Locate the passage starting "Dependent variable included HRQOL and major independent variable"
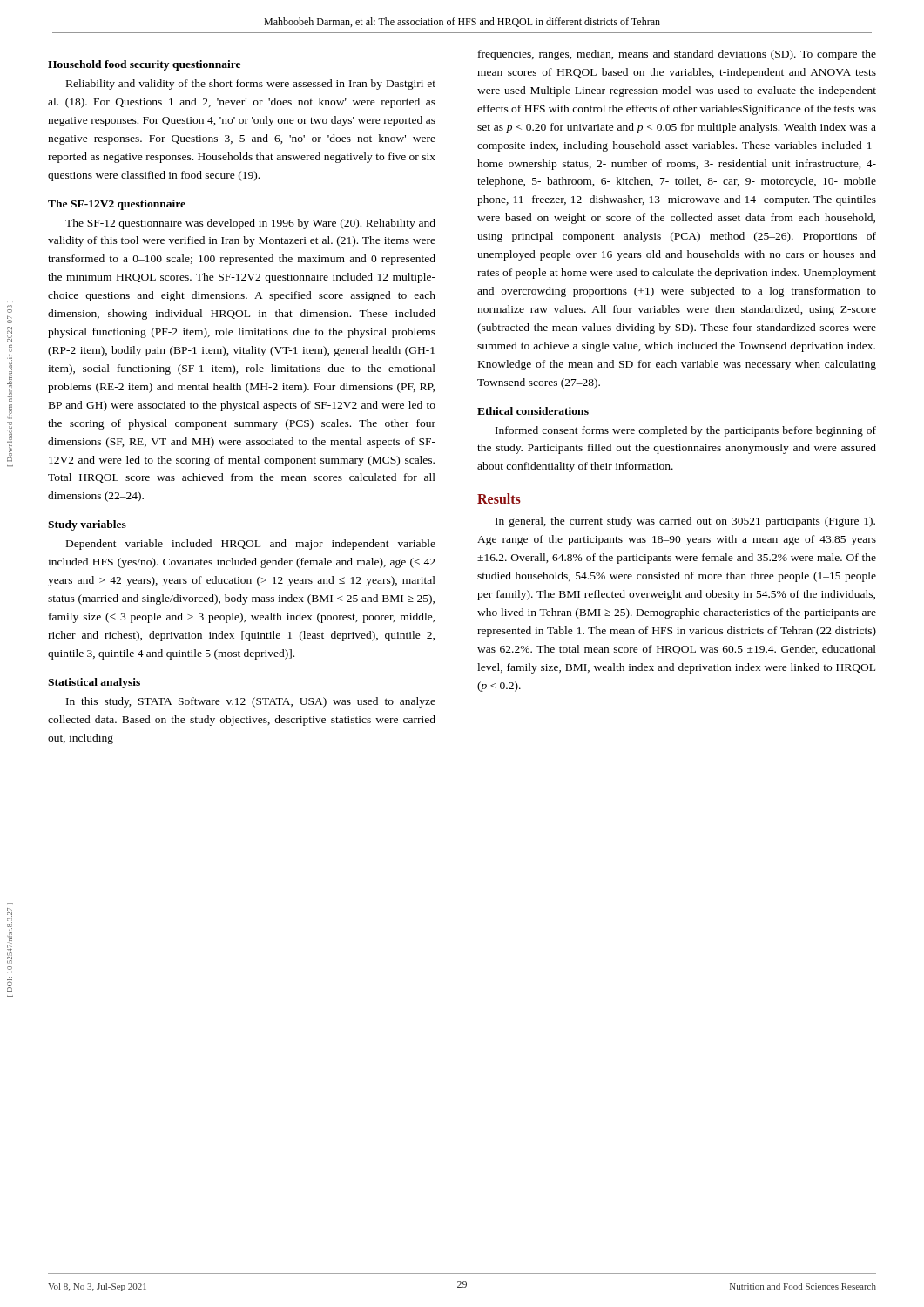 point(242,599)
